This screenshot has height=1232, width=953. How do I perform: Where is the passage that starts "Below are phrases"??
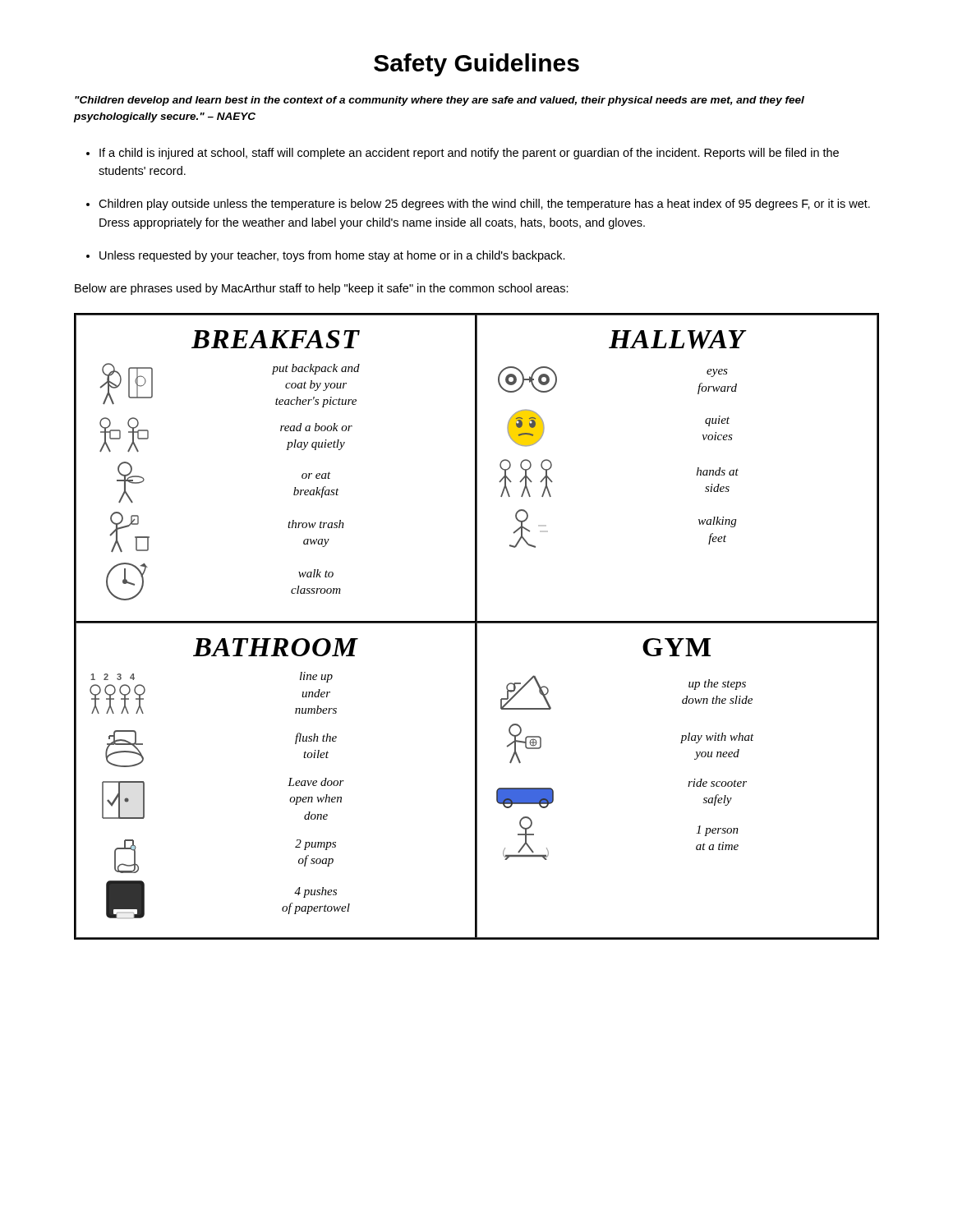pos(321,288)
